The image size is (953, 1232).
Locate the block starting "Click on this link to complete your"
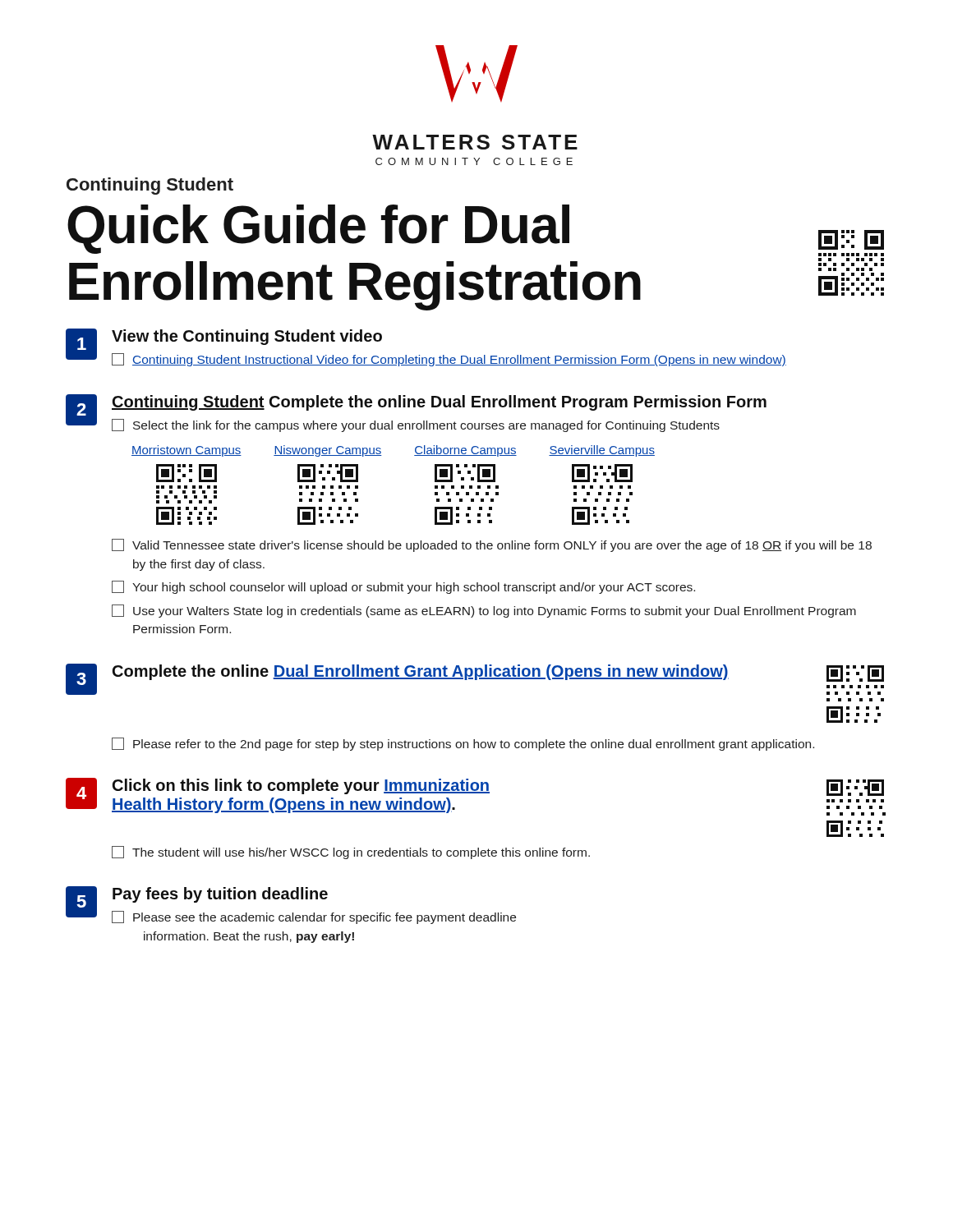pyautogui.click(x=308, y=787)
